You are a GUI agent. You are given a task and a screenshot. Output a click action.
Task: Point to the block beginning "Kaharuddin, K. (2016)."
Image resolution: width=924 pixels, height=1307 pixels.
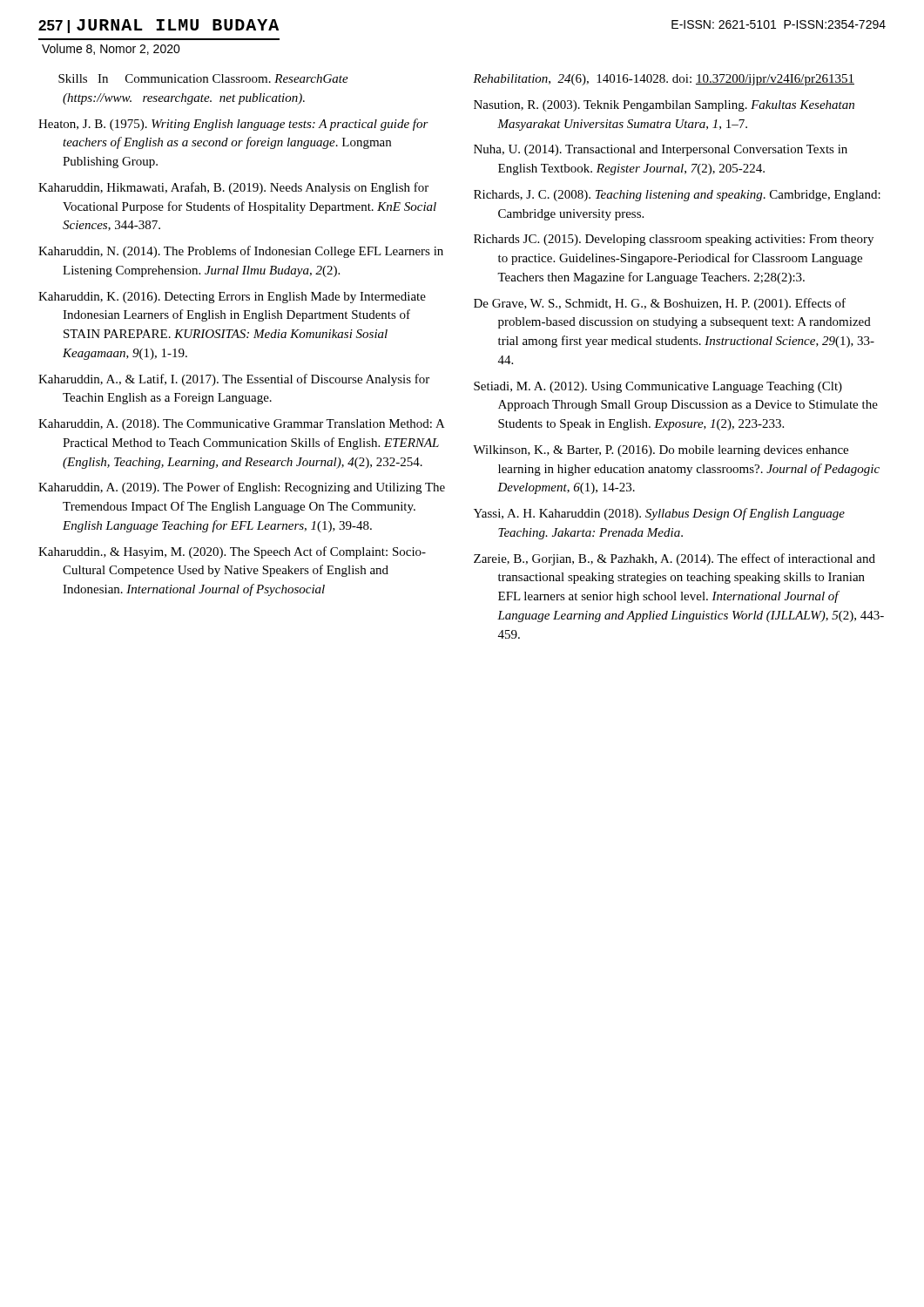pos(232,324)
